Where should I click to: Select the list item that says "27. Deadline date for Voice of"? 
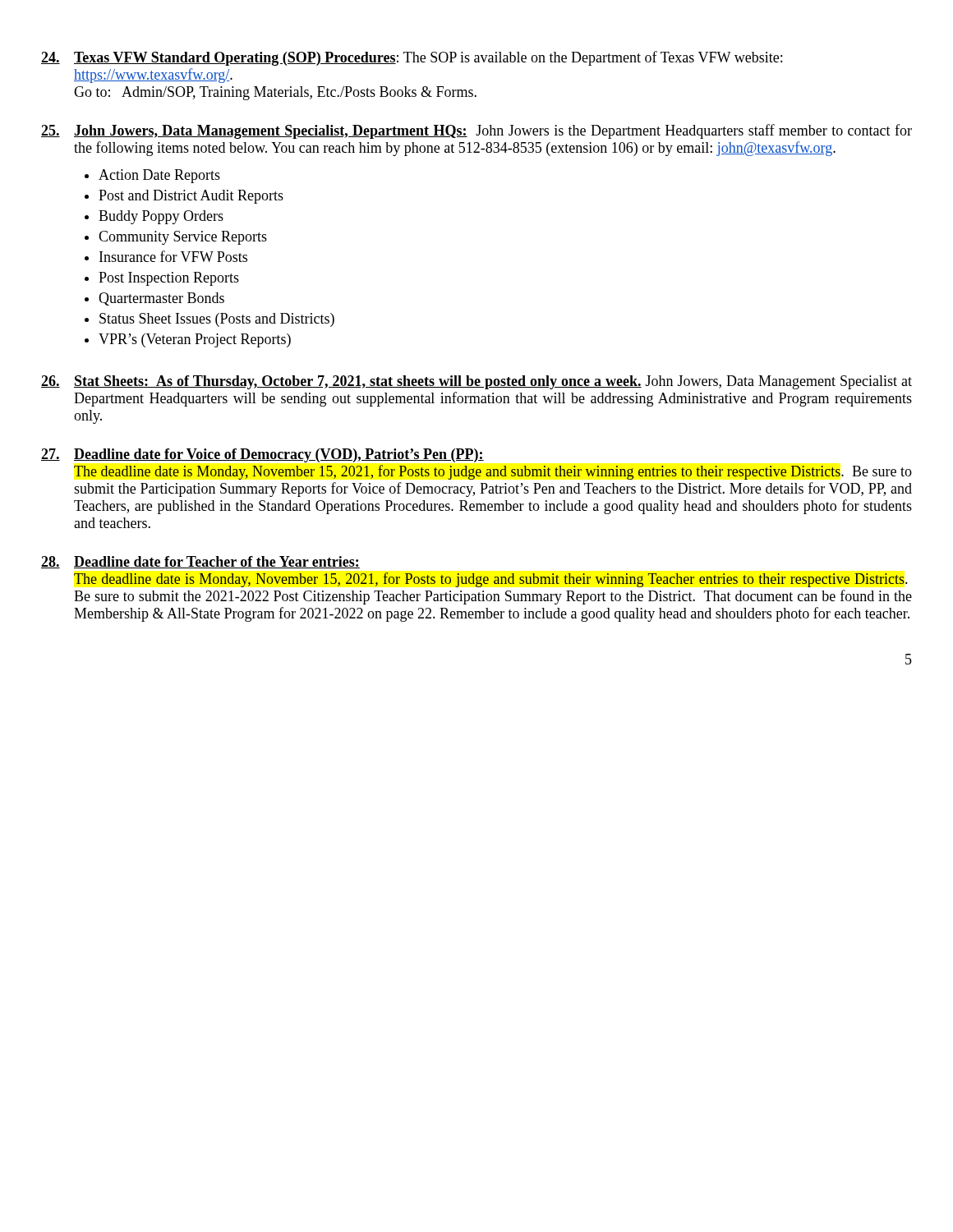[x=476, y=489]
